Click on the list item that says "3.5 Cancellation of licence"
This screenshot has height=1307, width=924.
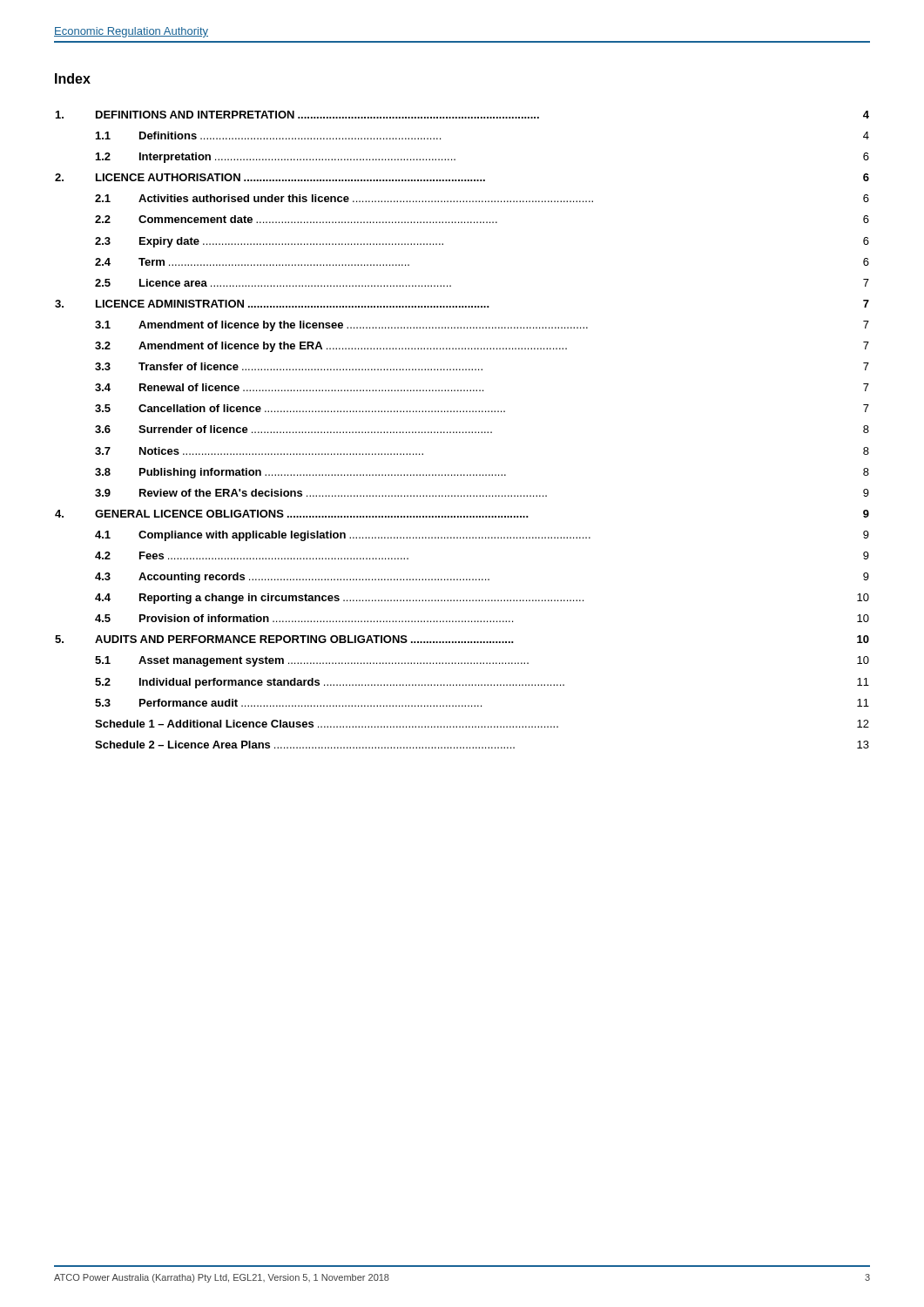click(462, 409)
